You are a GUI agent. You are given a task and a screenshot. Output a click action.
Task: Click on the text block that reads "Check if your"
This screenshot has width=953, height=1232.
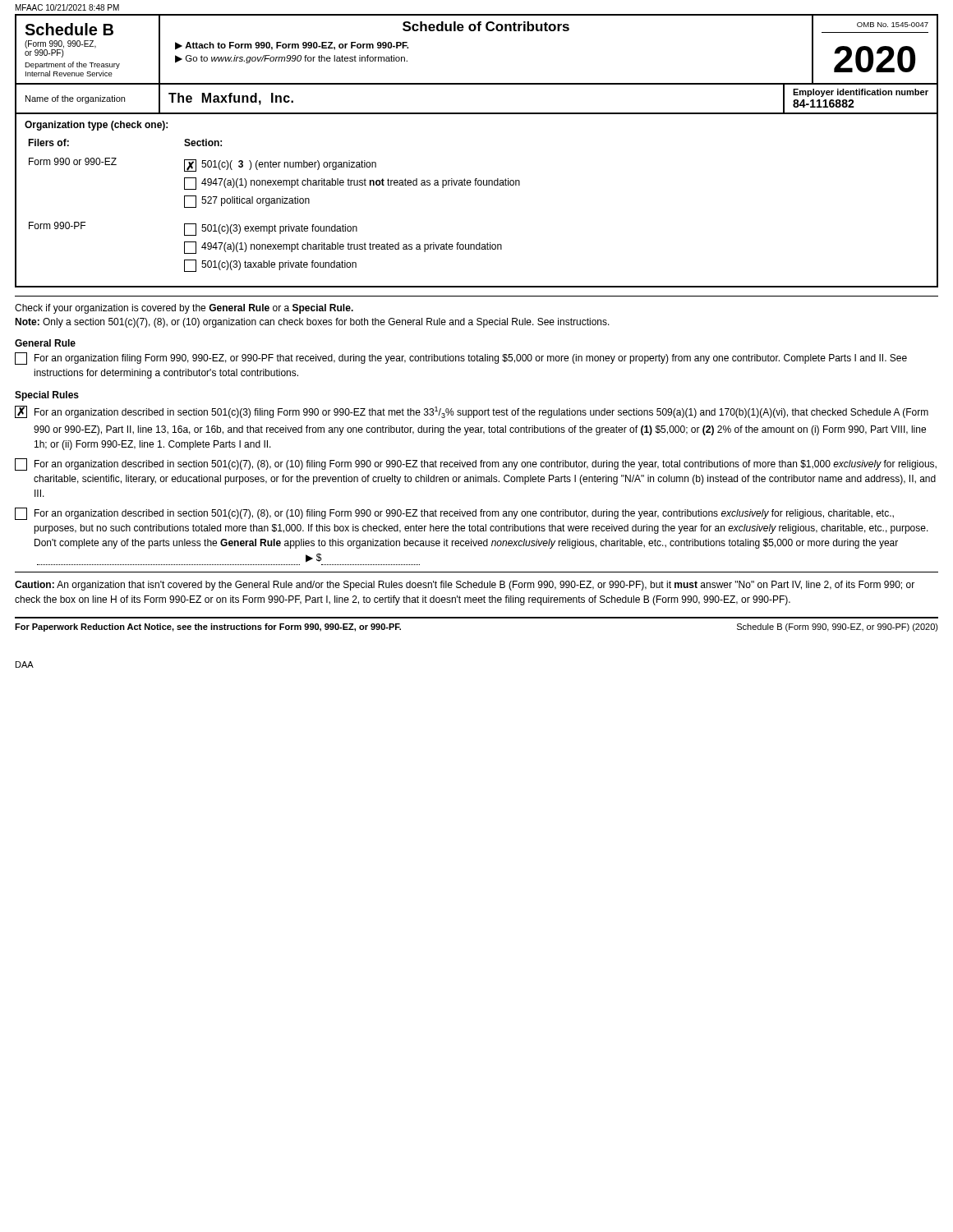pyautogui.click(x=312, y=315)
